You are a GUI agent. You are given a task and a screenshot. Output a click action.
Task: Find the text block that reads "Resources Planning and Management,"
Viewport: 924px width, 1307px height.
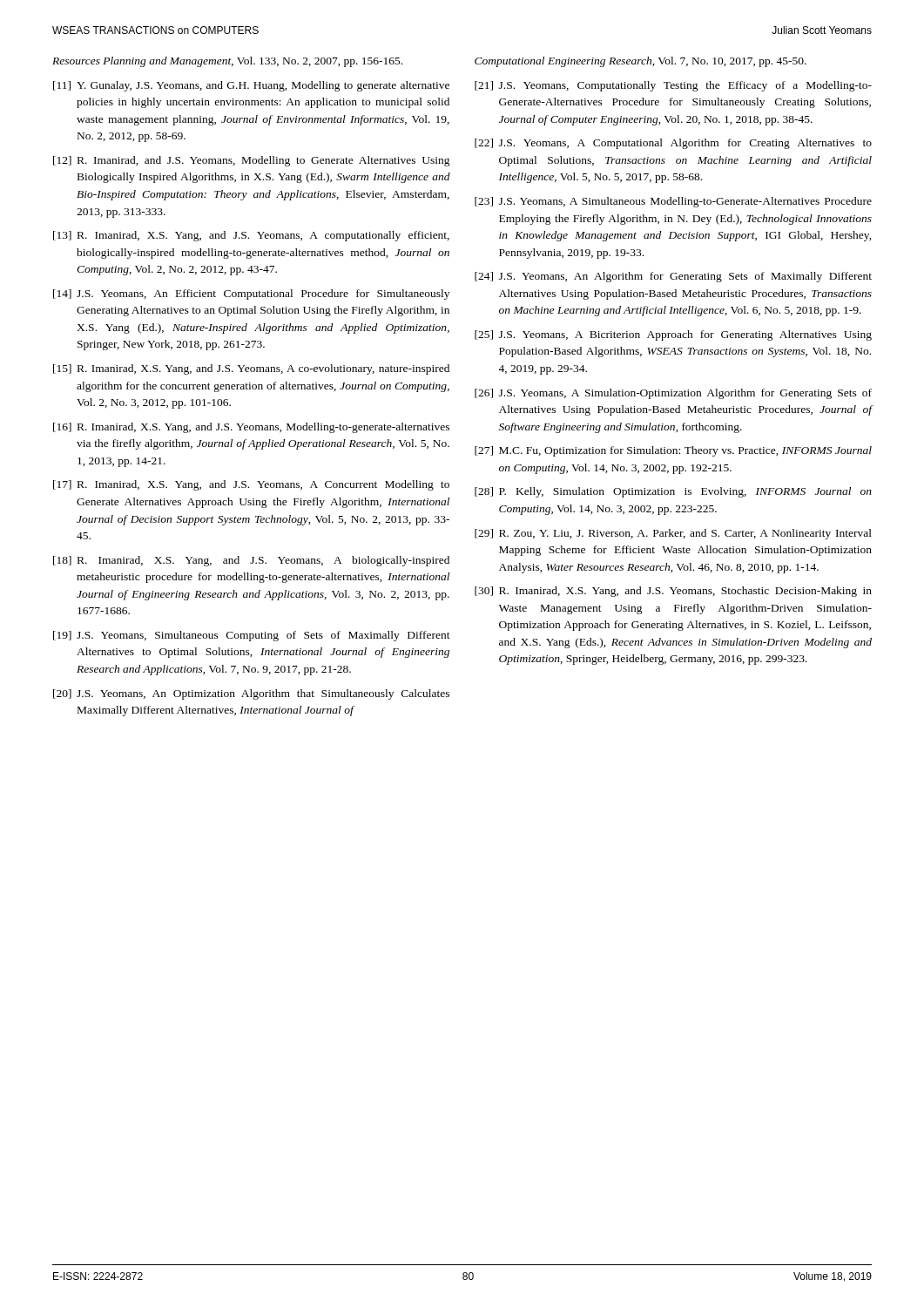(x=228, y=61)
